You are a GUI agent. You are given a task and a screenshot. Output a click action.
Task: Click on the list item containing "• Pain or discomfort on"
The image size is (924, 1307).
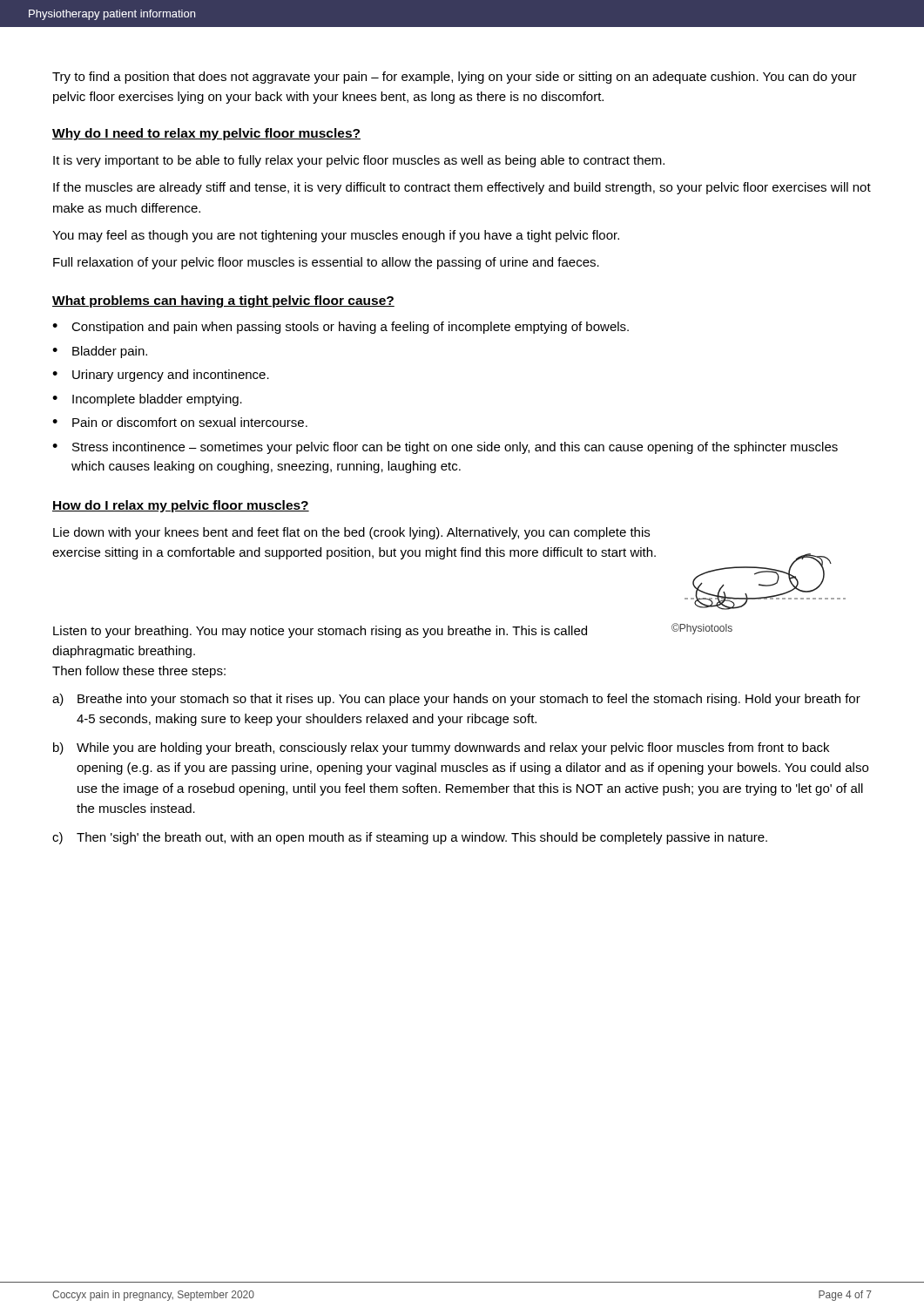[x=180, y=423]
